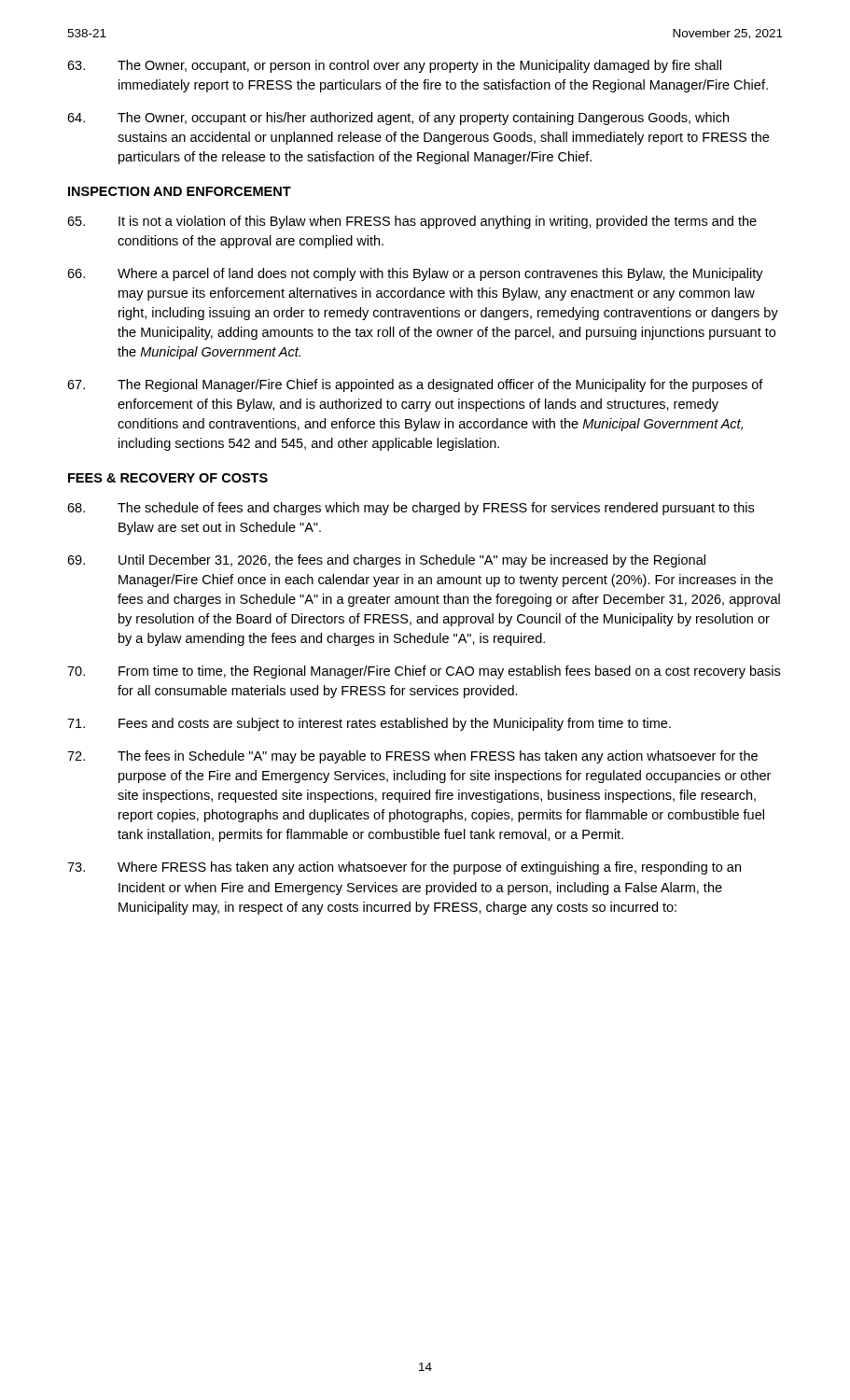850x1400 pixels.
Task: Click on the list item containing "65. It is not a violation"
Action: pos(425,232)
